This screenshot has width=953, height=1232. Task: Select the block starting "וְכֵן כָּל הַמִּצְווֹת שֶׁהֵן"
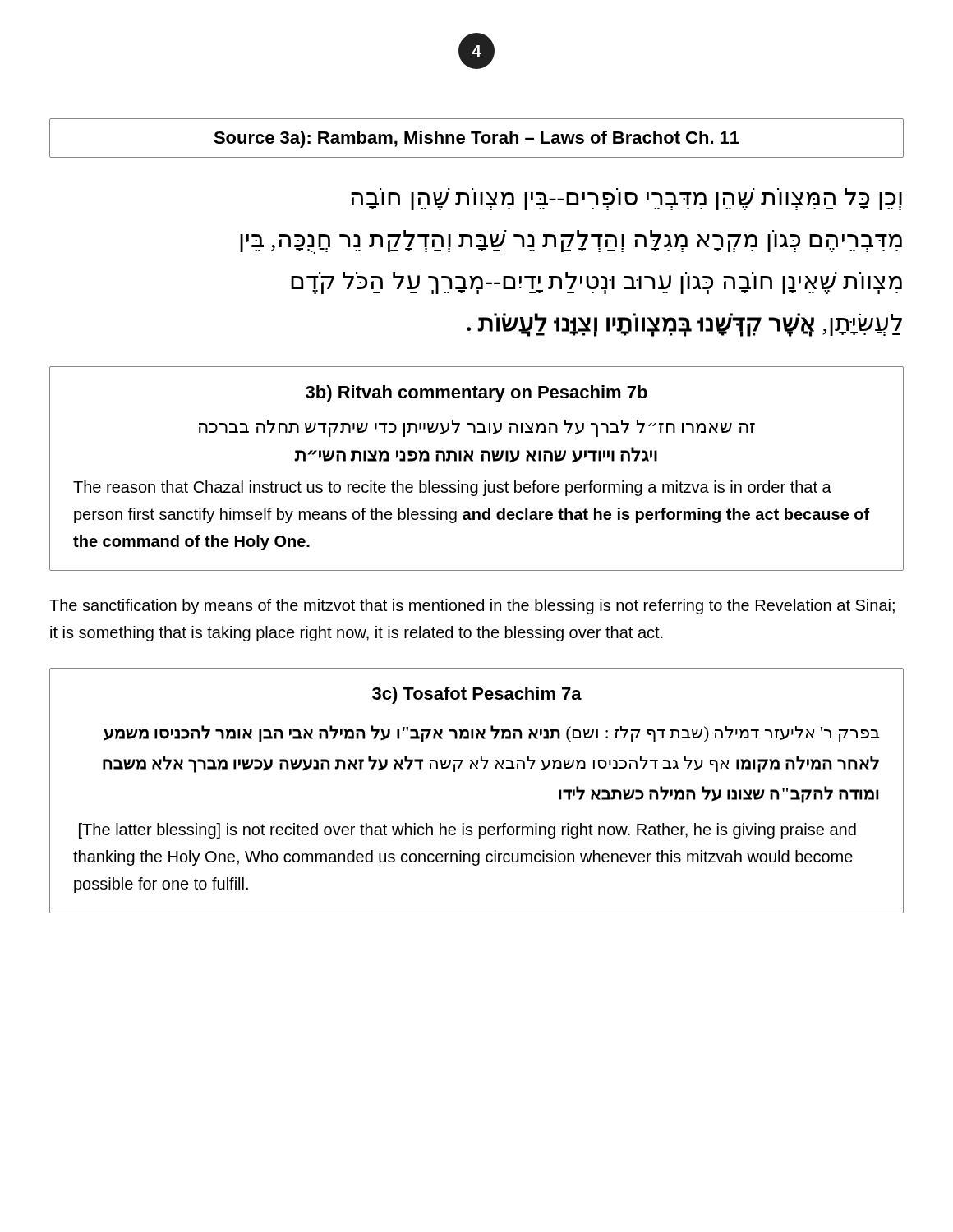coord(571,260)
